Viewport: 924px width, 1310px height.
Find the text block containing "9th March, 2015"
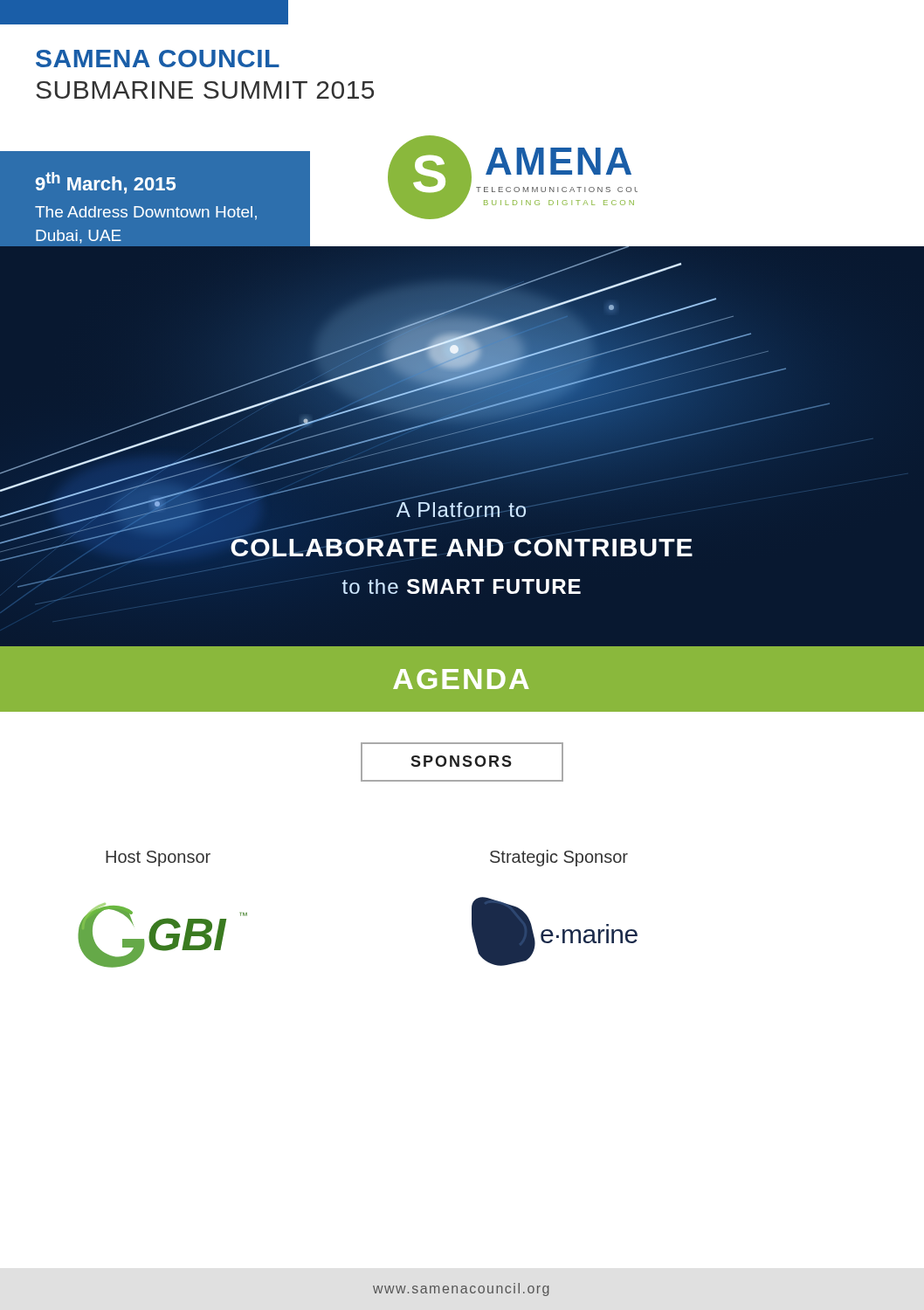coord(164,208)
